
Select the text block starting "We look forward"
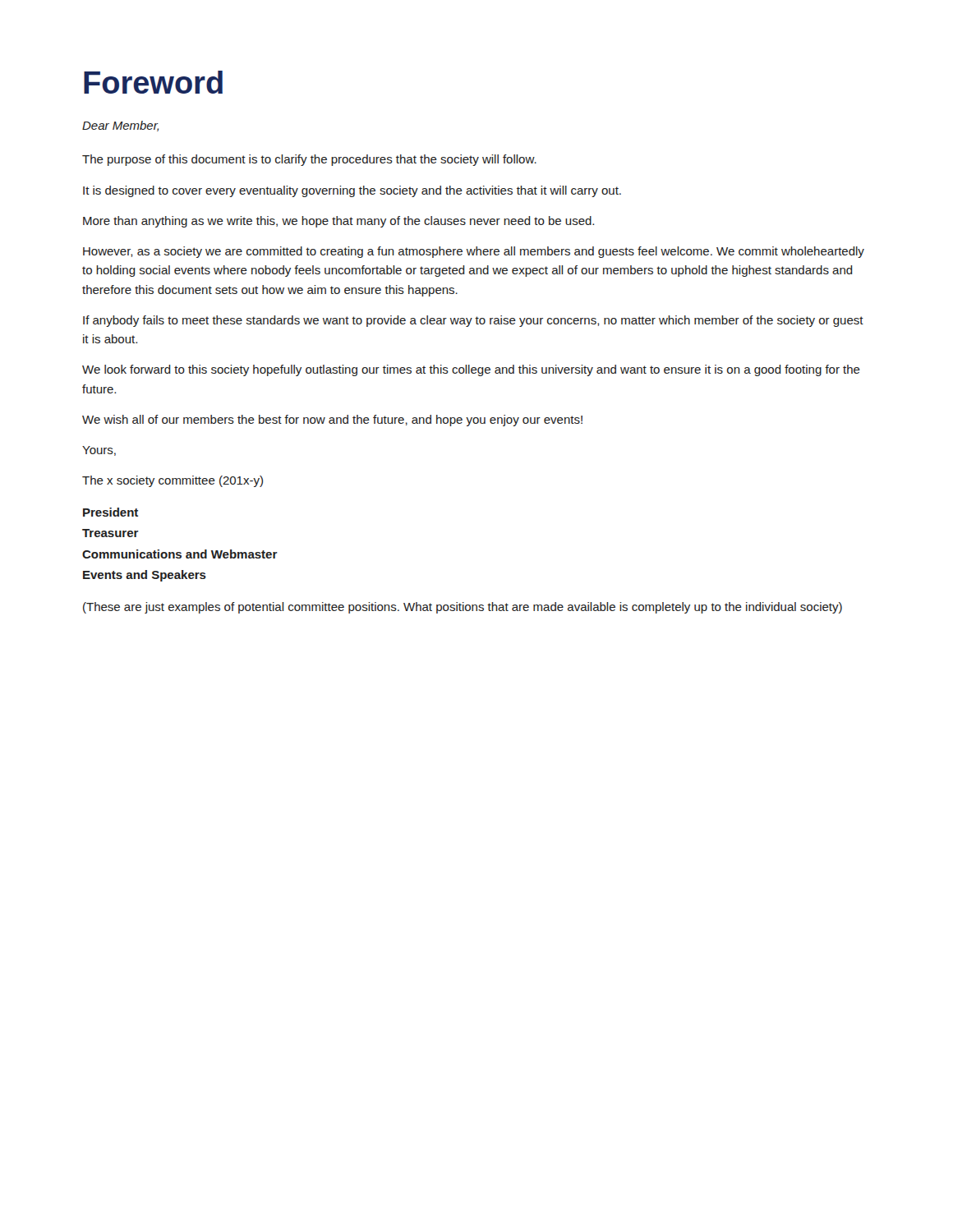[x=471, y=379]
